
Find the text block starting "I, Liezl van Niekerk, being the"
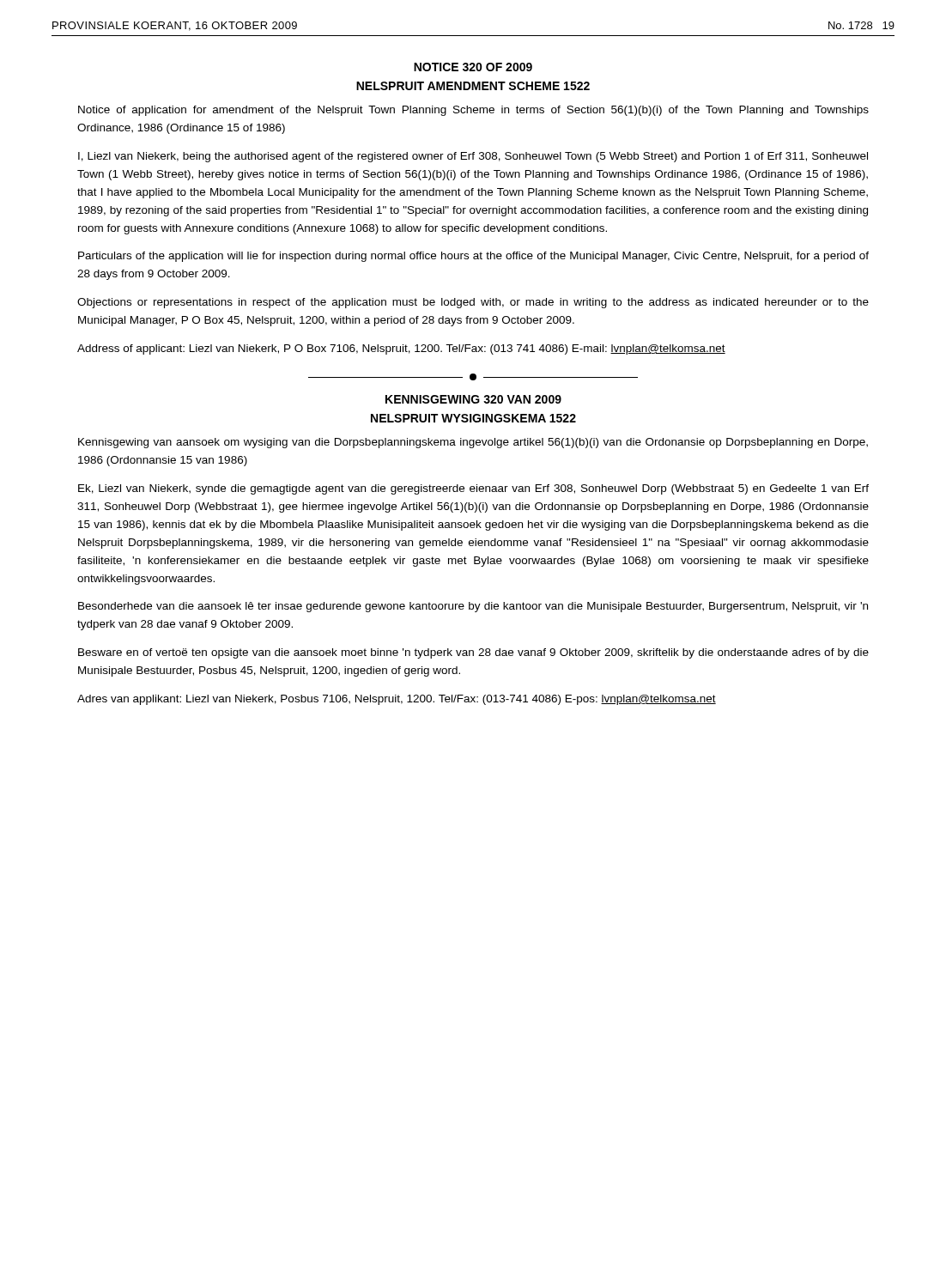point(473,192)
